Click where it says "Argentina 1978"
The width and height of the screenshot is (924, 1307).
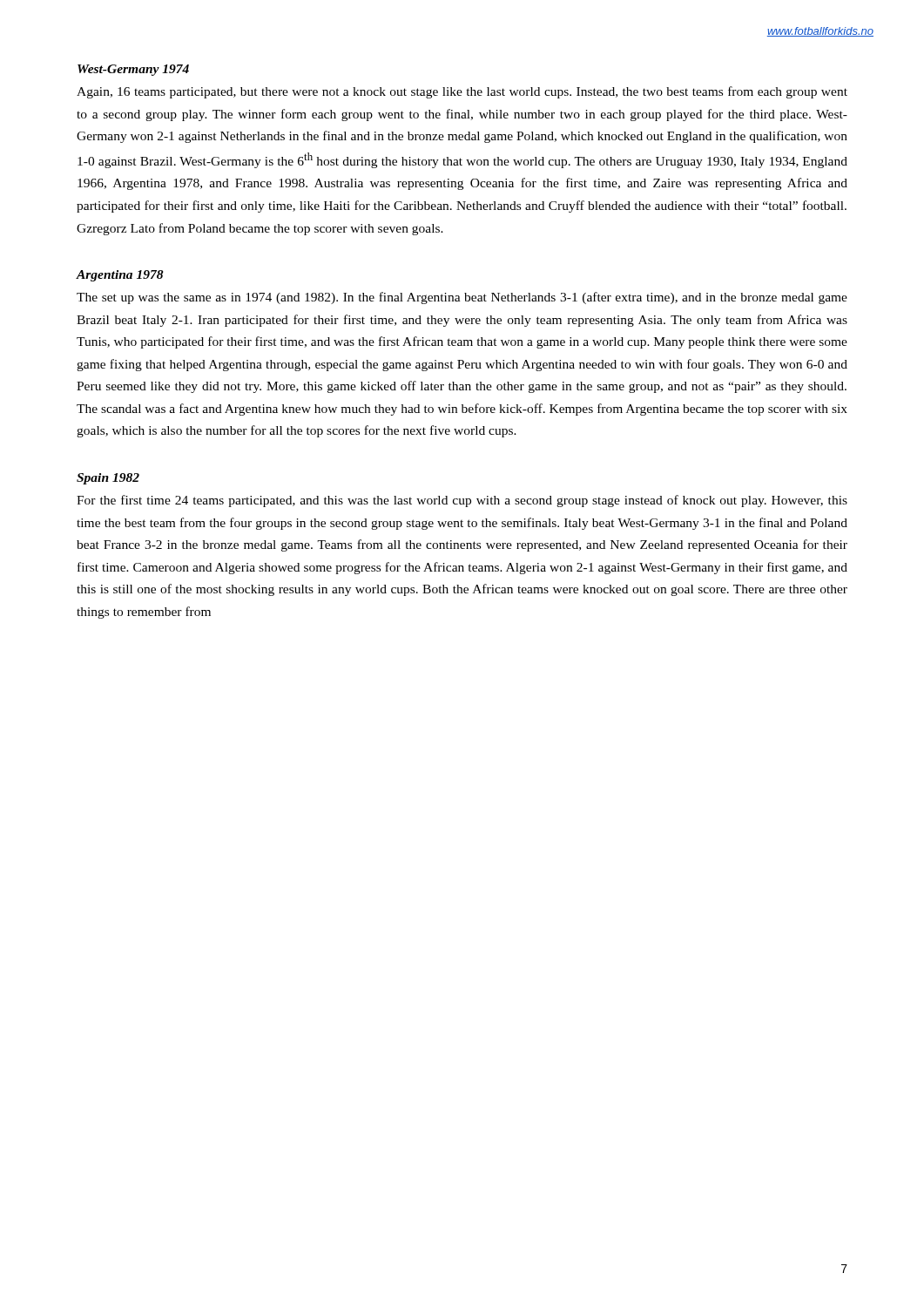pos(120,274)
